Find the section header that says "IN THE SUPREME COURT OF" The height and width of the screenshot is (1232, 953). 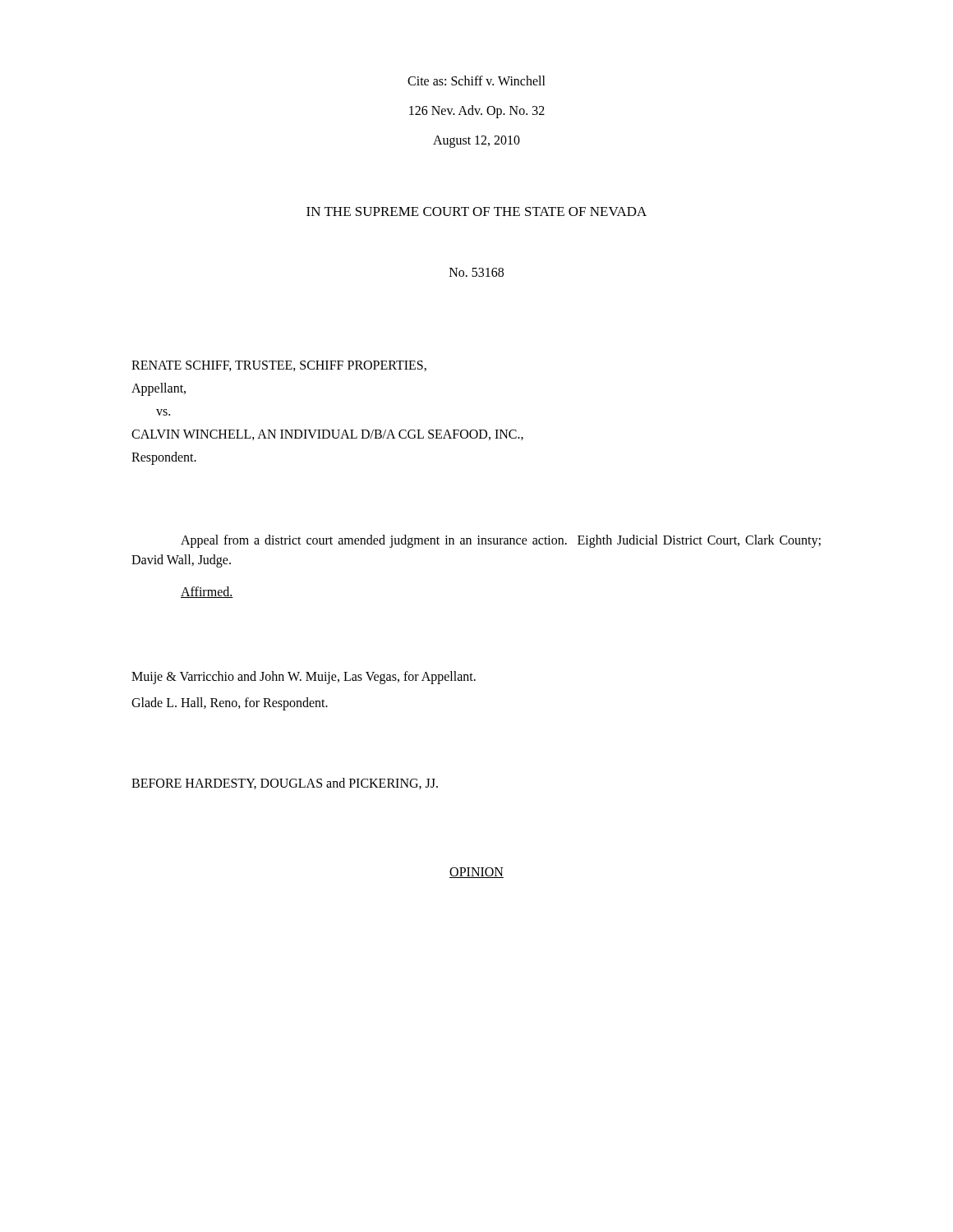click(x=476, y=211)
